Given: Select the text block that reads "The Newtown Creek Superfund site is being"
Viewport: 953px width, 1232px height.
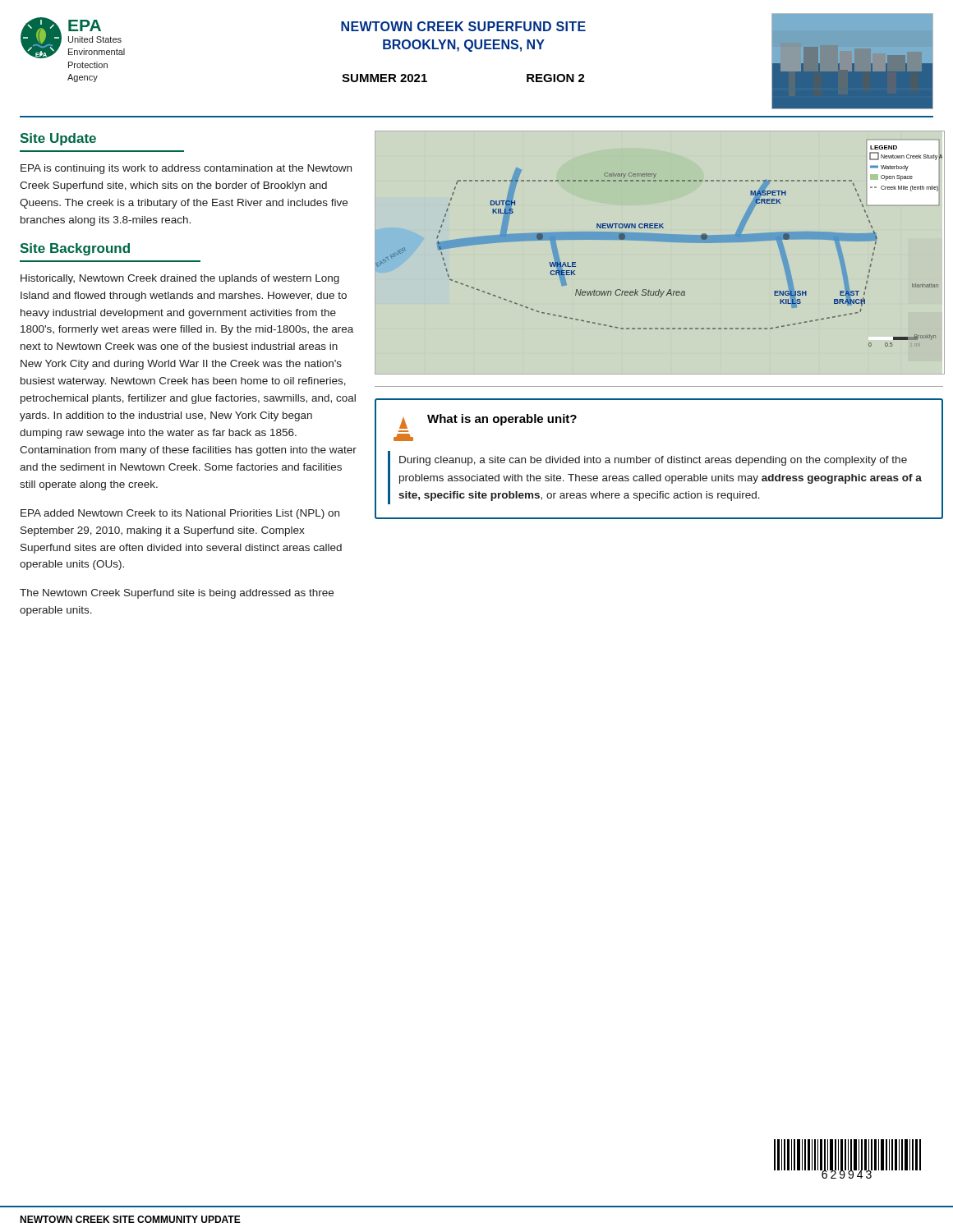Looking at the screenshot, I should point(177,601).
